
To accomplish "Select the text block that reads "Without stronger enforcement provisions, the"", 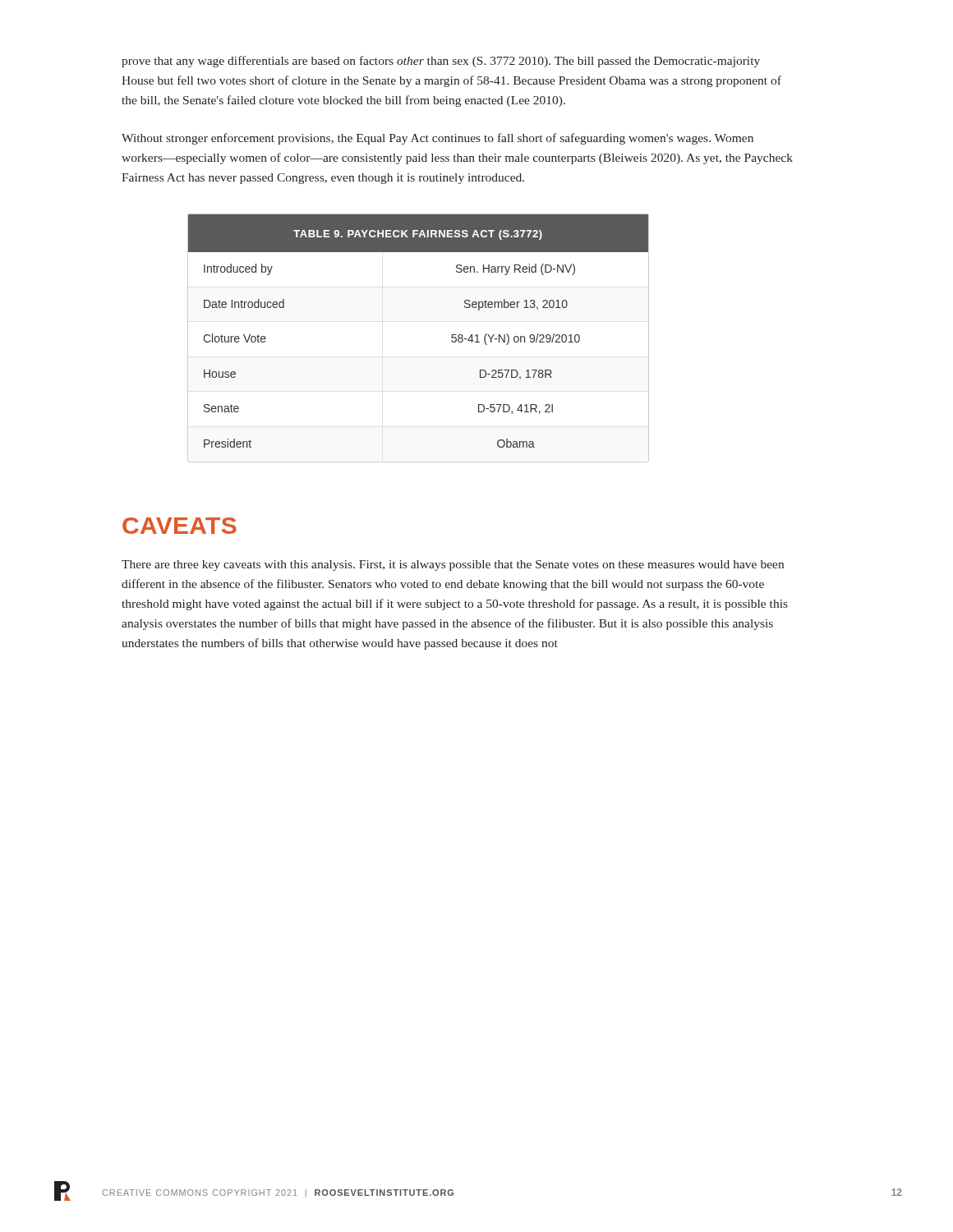I will click(x=457, y=157).
